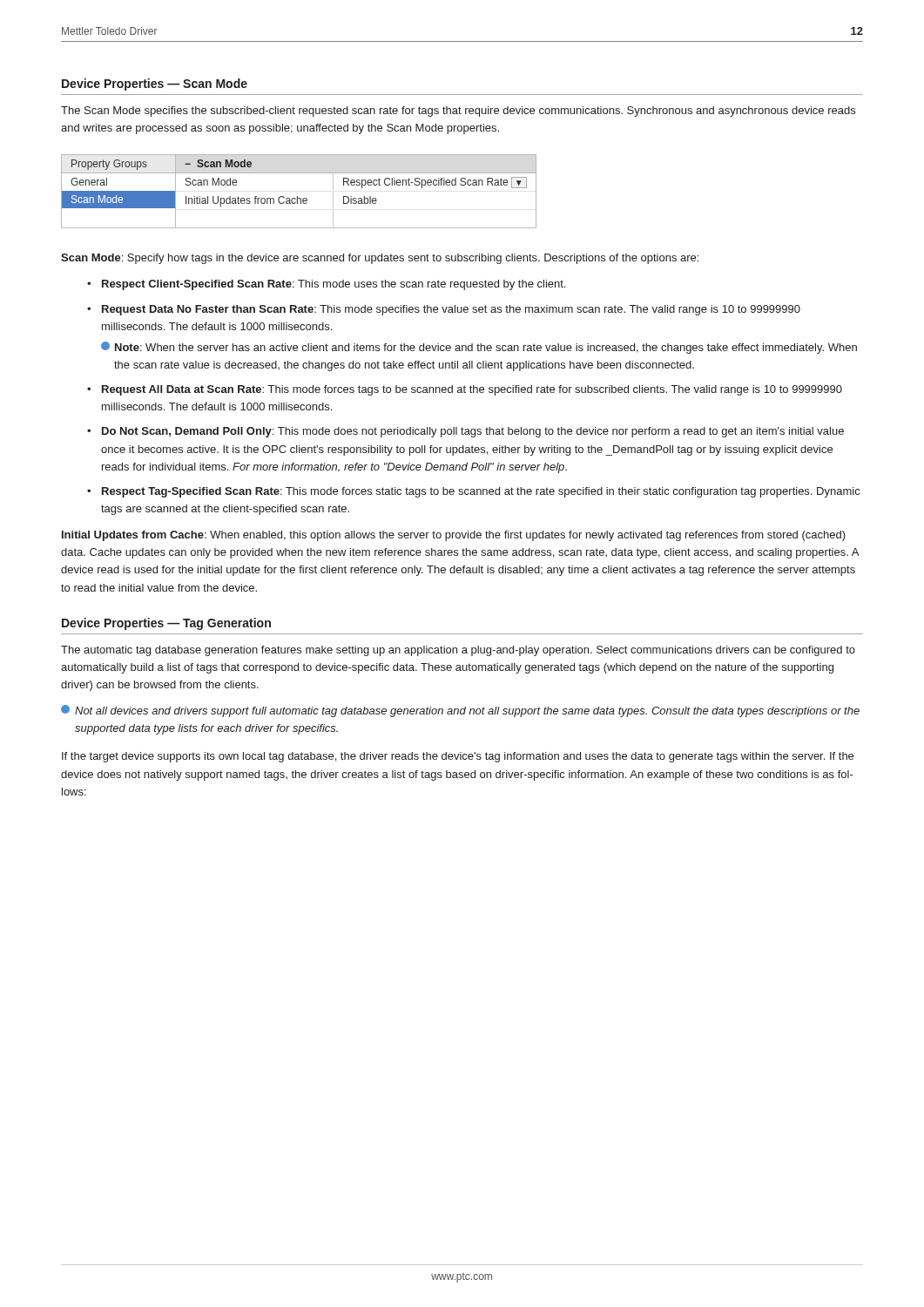Find the block on this page that starts "The automatic tag database generation features"
This screenshot has height=1307, width=924.
click(458, 667)
